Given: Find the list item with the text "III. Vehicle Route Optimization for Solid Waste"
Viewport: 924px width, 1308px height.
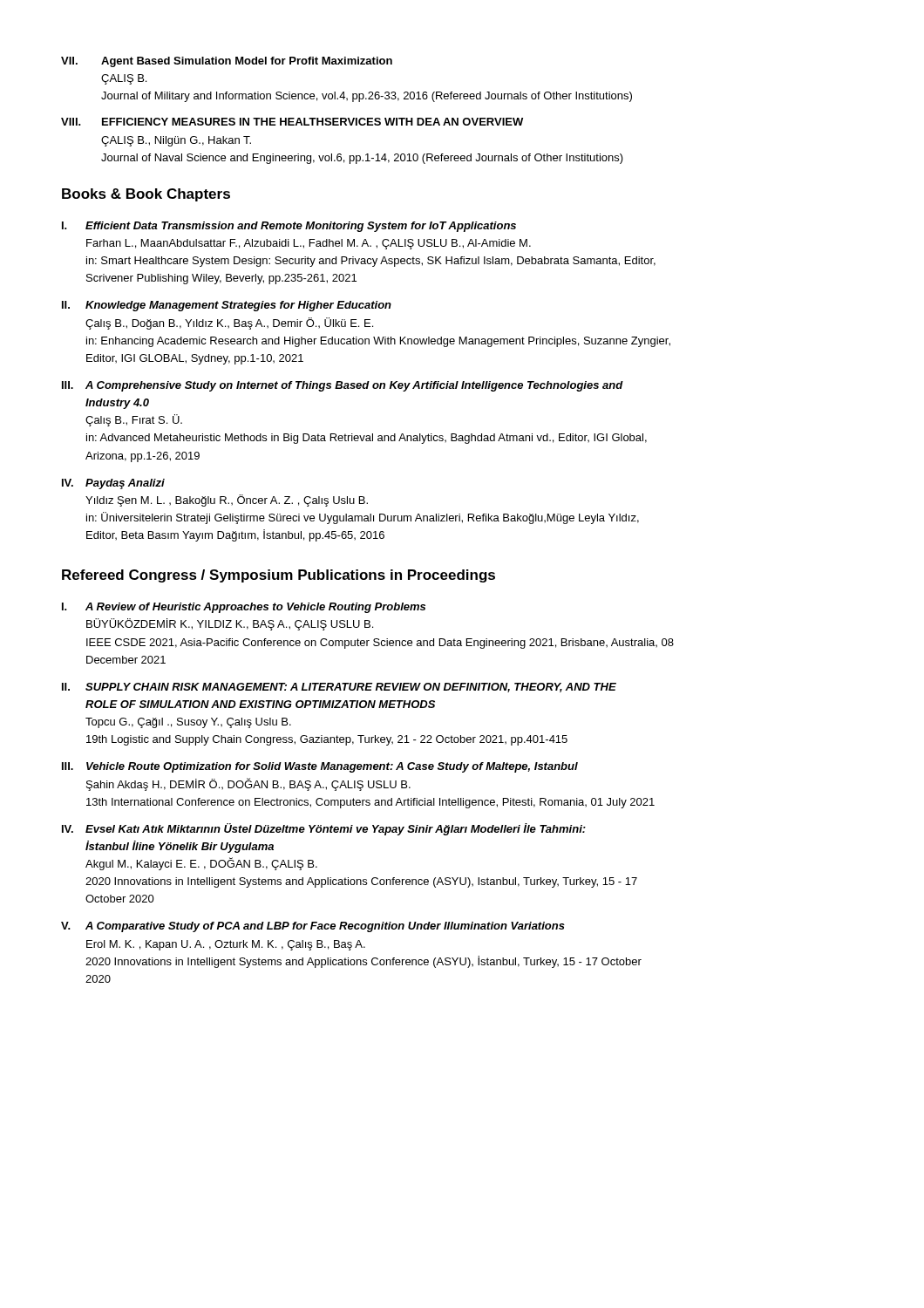Looking at the screenshot, I should (x=358, y=784).
